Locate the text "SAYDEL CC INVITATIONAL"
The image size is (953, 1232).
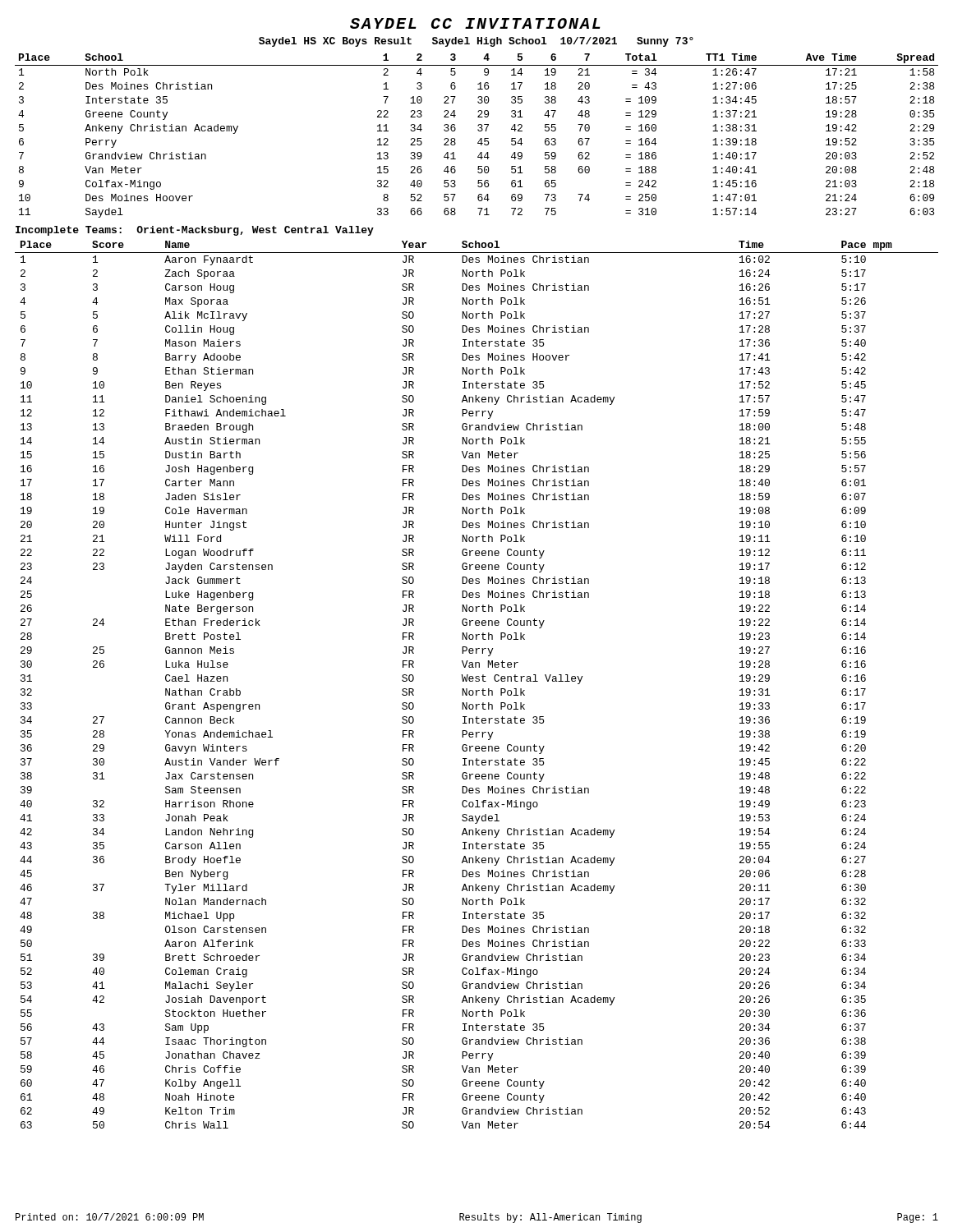(476, 24)
